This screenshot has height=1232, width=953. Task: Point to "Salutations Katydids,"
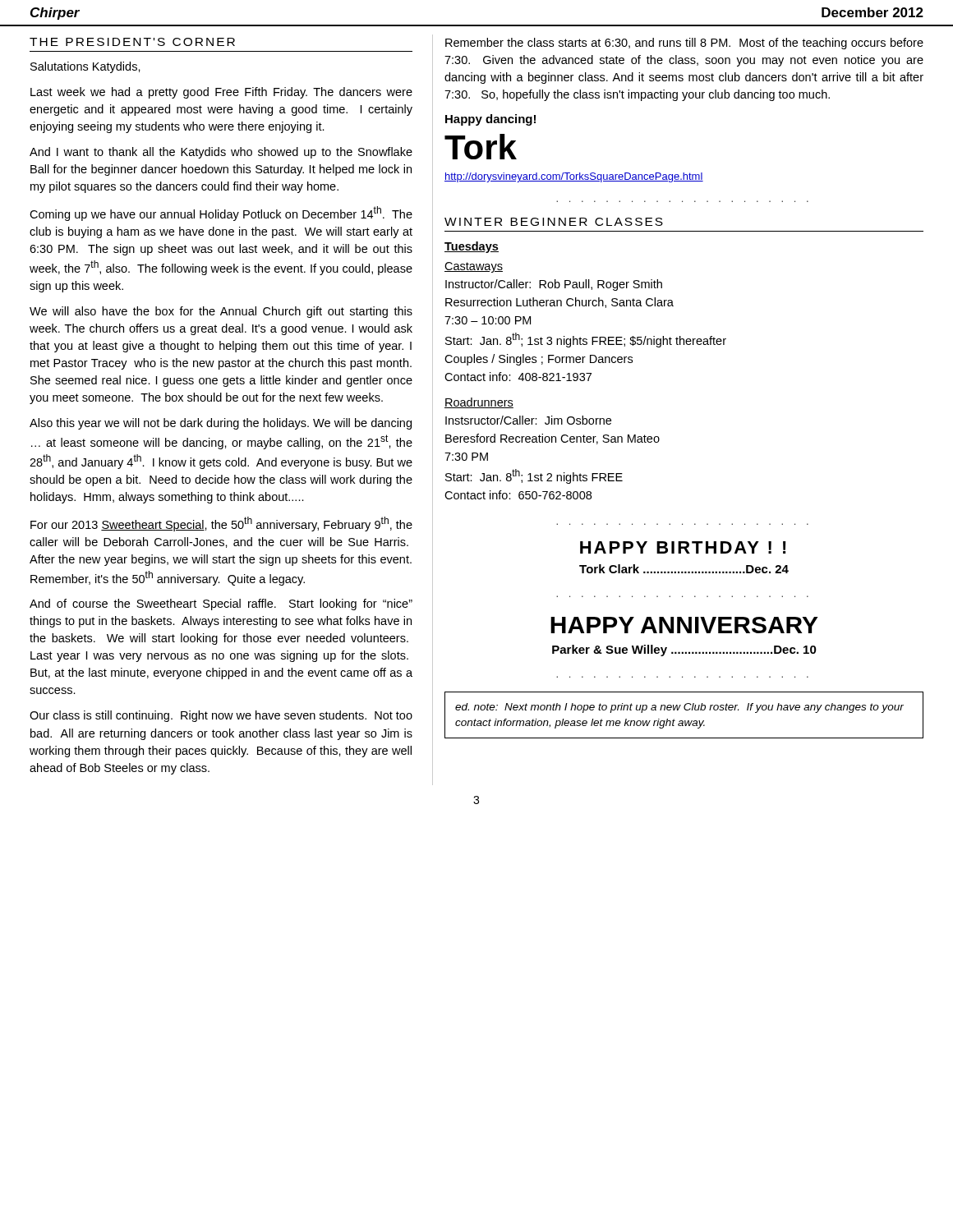85,67
